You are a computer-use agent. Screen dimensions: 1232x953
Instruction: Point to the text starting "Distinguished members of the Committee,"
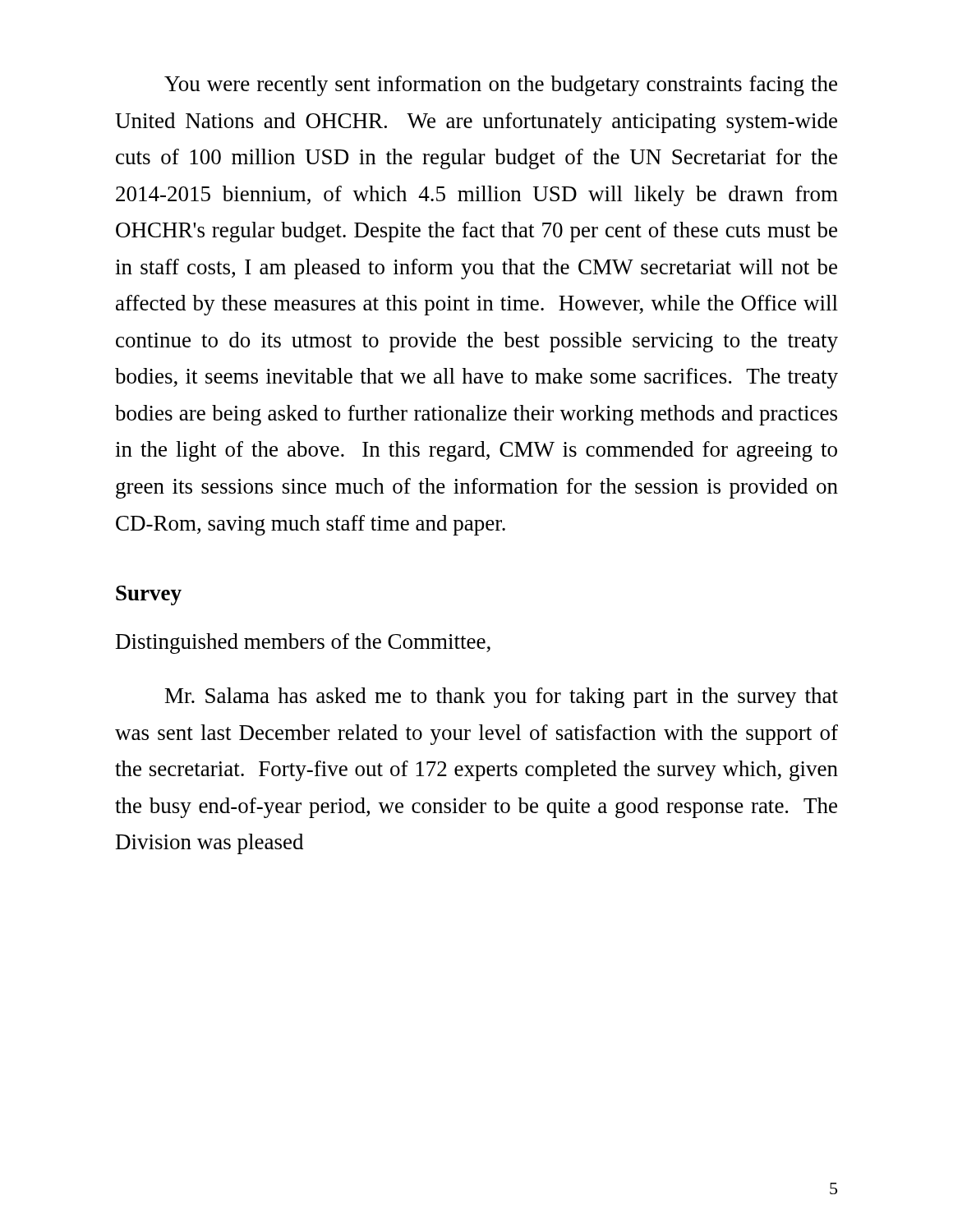pos(303,642)
